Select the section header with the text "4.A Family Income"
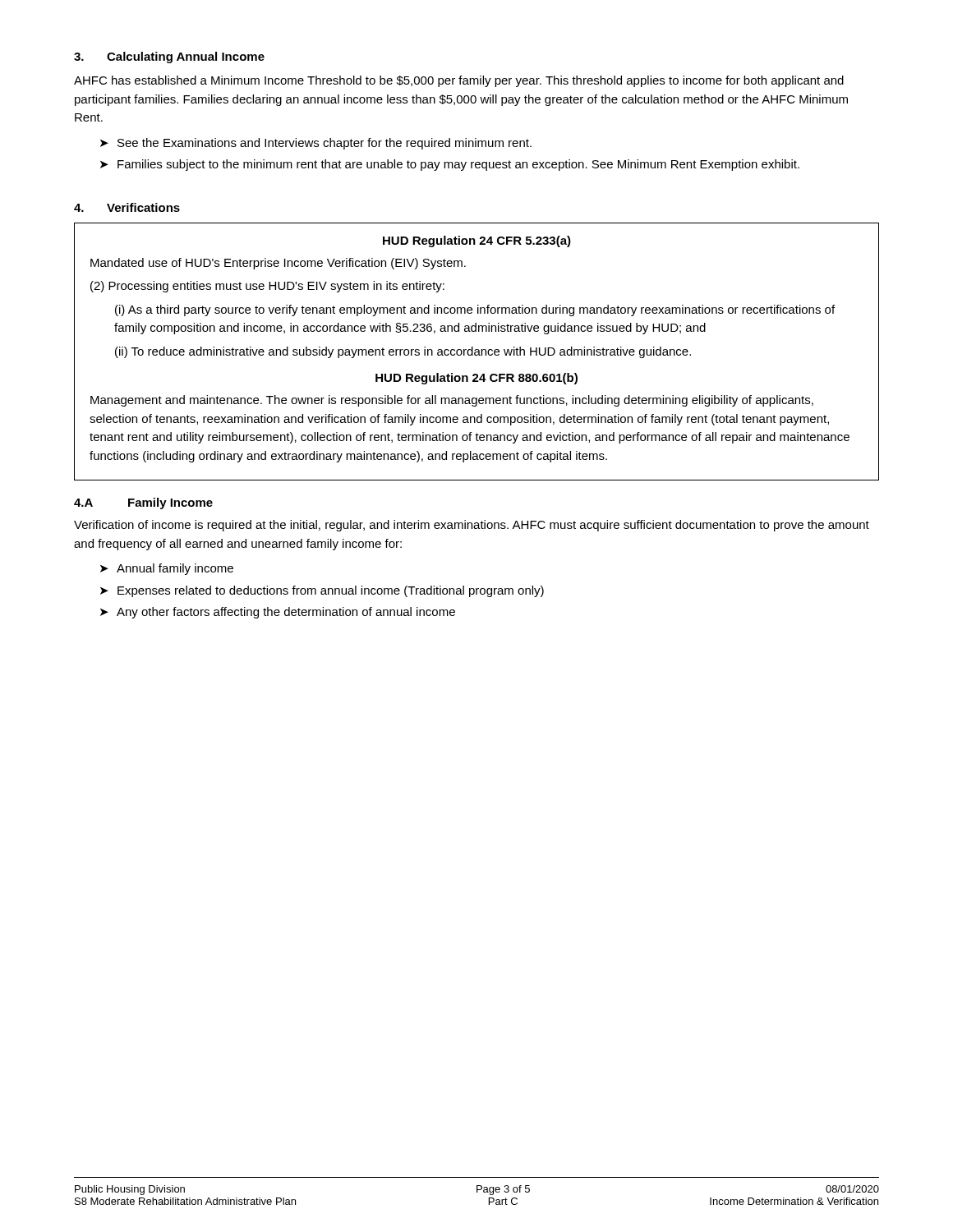Screen dimensions: 1232x953 (143, 502)
